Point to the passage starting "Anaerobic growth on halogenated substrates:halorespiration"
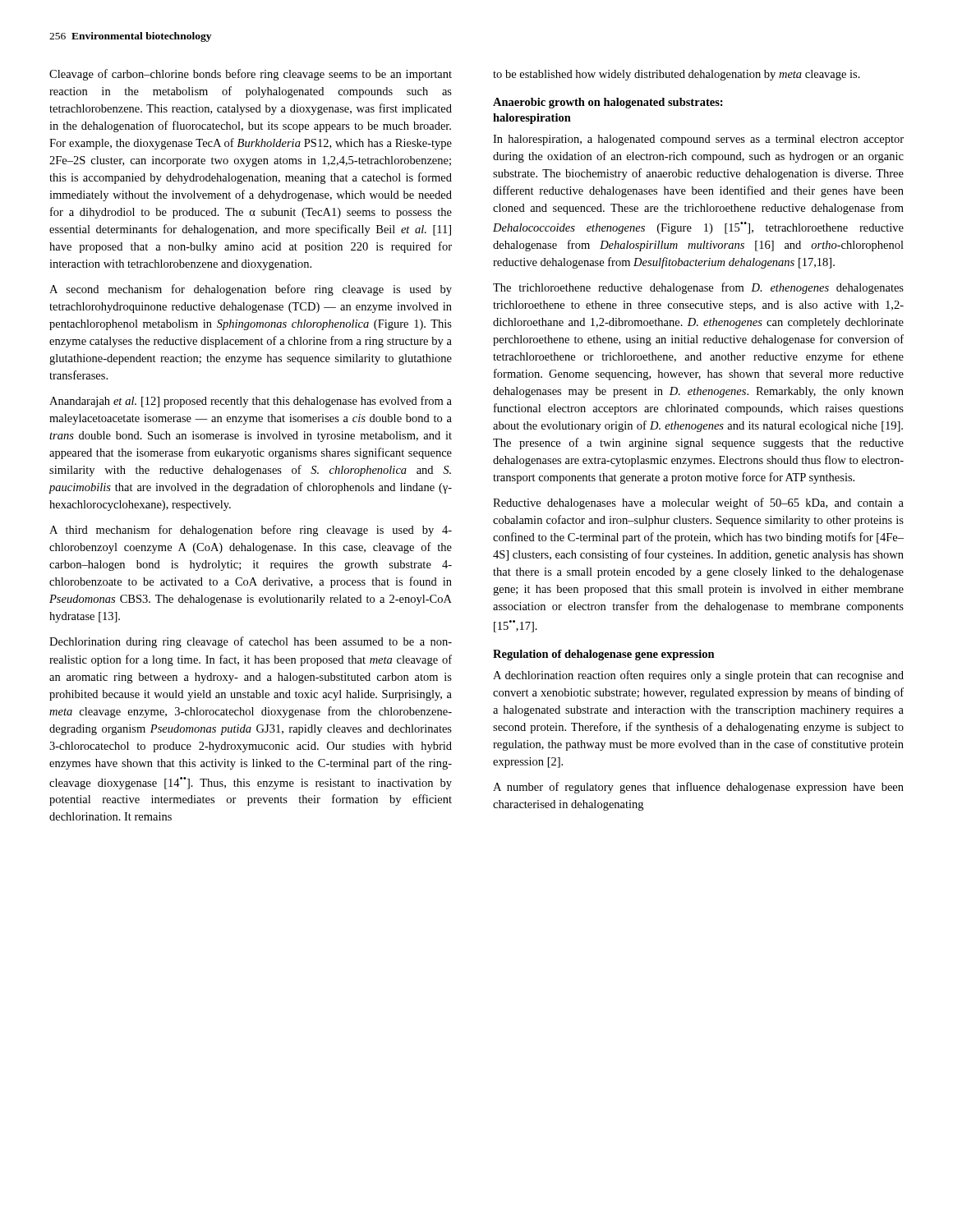 pos(608,110)
